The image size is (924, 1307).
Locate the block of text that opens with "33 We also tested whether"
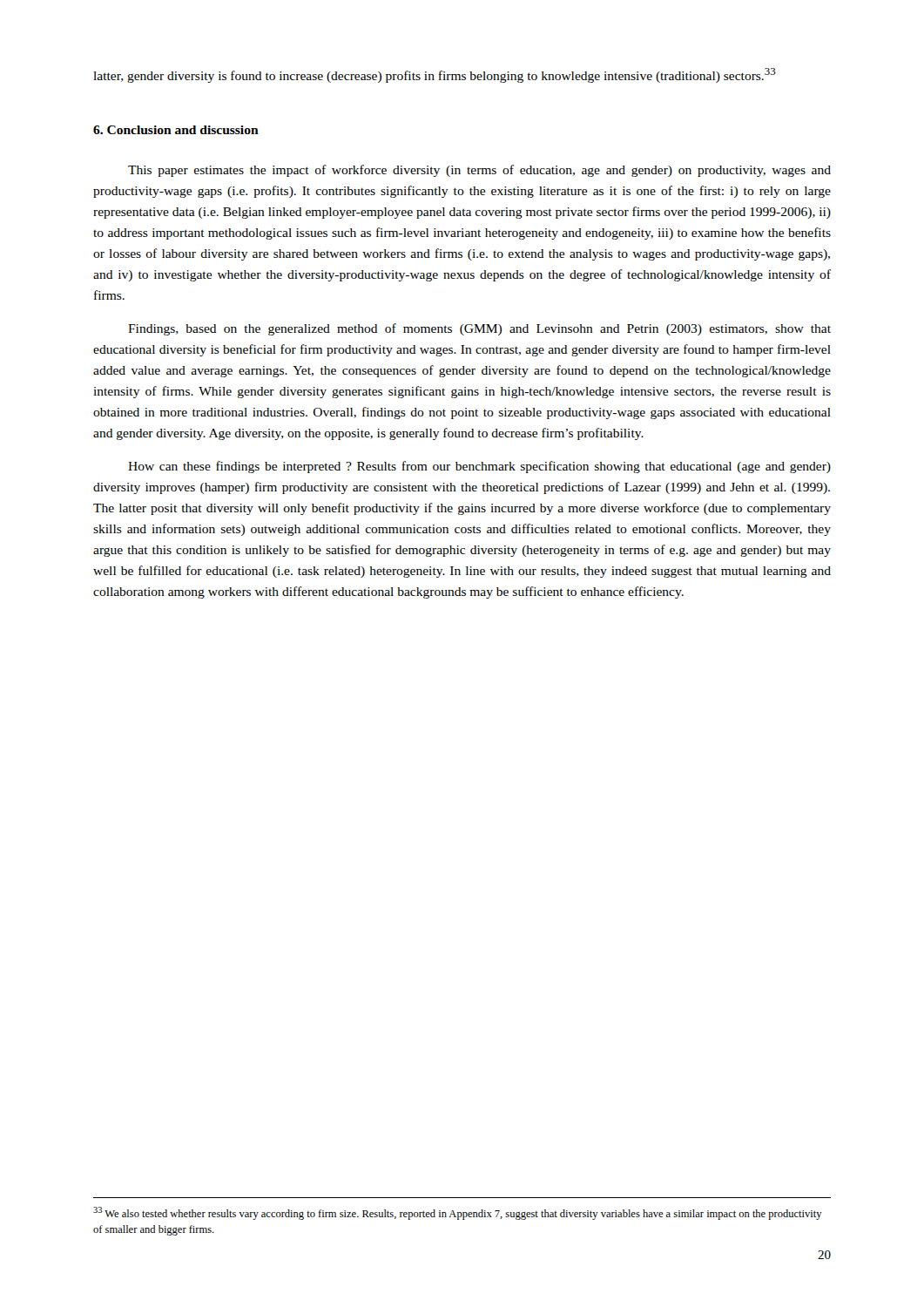pos(457,1220)
